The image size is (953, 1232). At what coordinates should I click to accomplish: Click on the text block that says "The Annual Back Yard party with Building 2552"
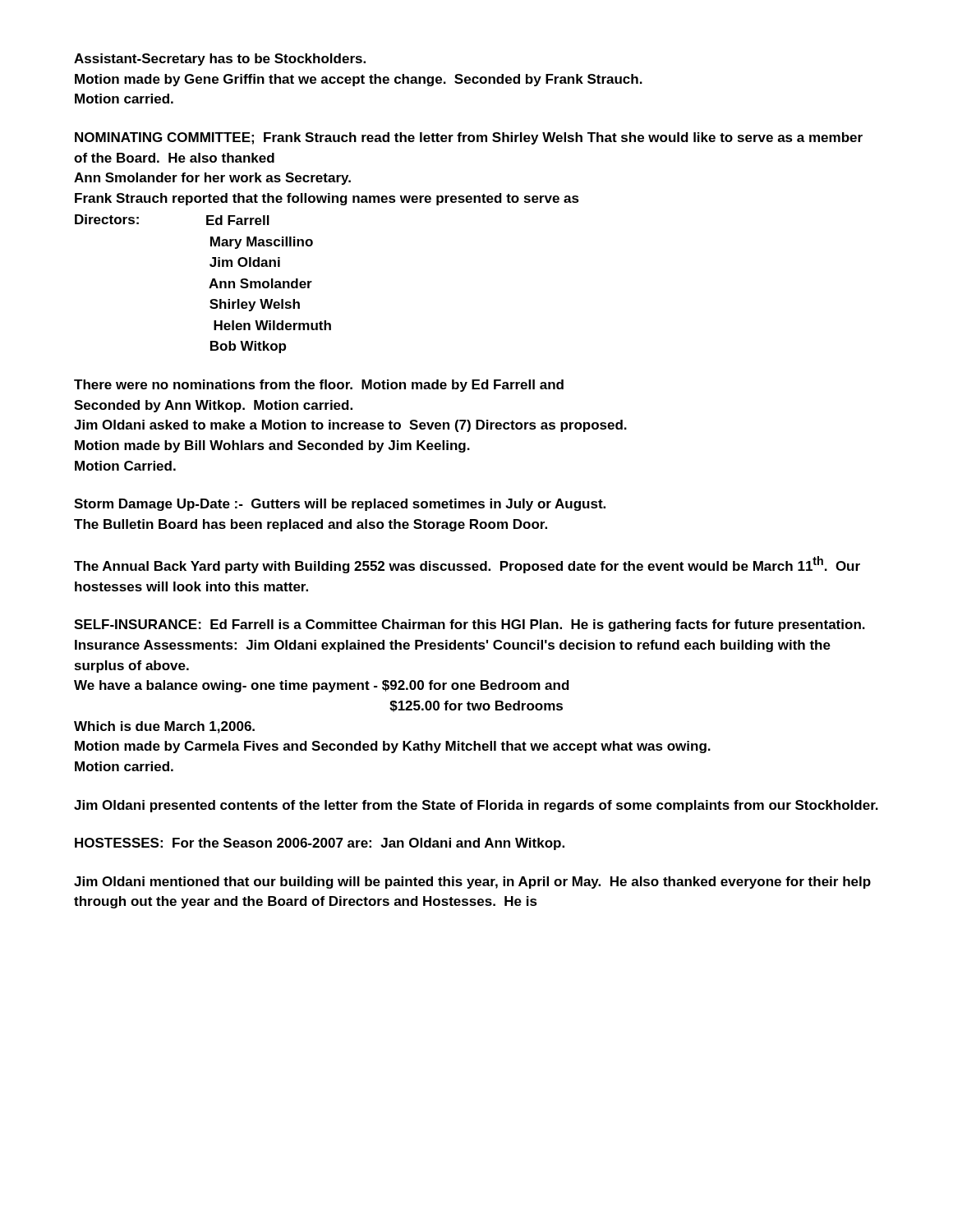click(467, 575)
